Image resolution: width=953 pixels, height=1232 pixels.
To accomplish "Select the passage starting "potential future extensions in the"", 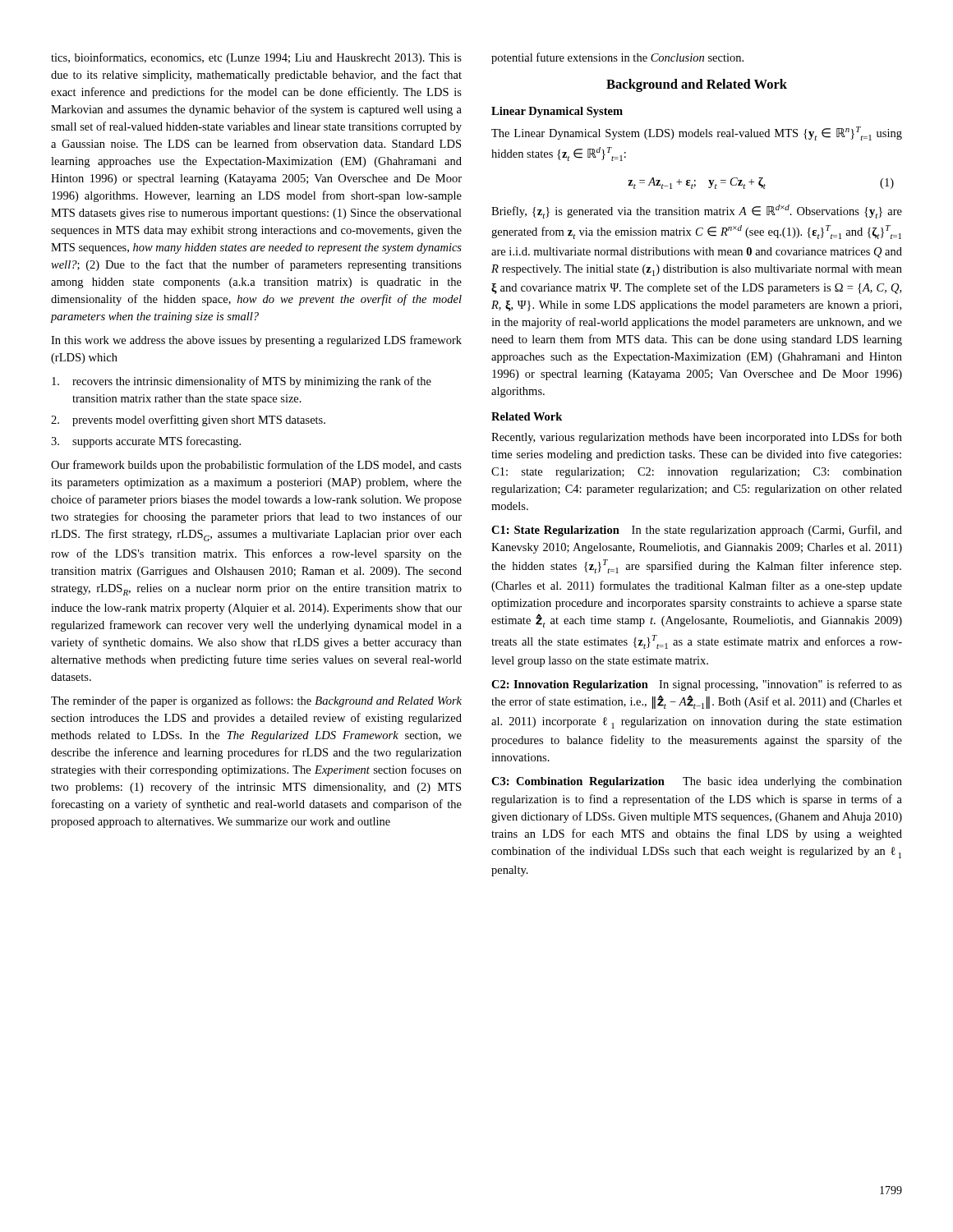I will pos(618,57).
